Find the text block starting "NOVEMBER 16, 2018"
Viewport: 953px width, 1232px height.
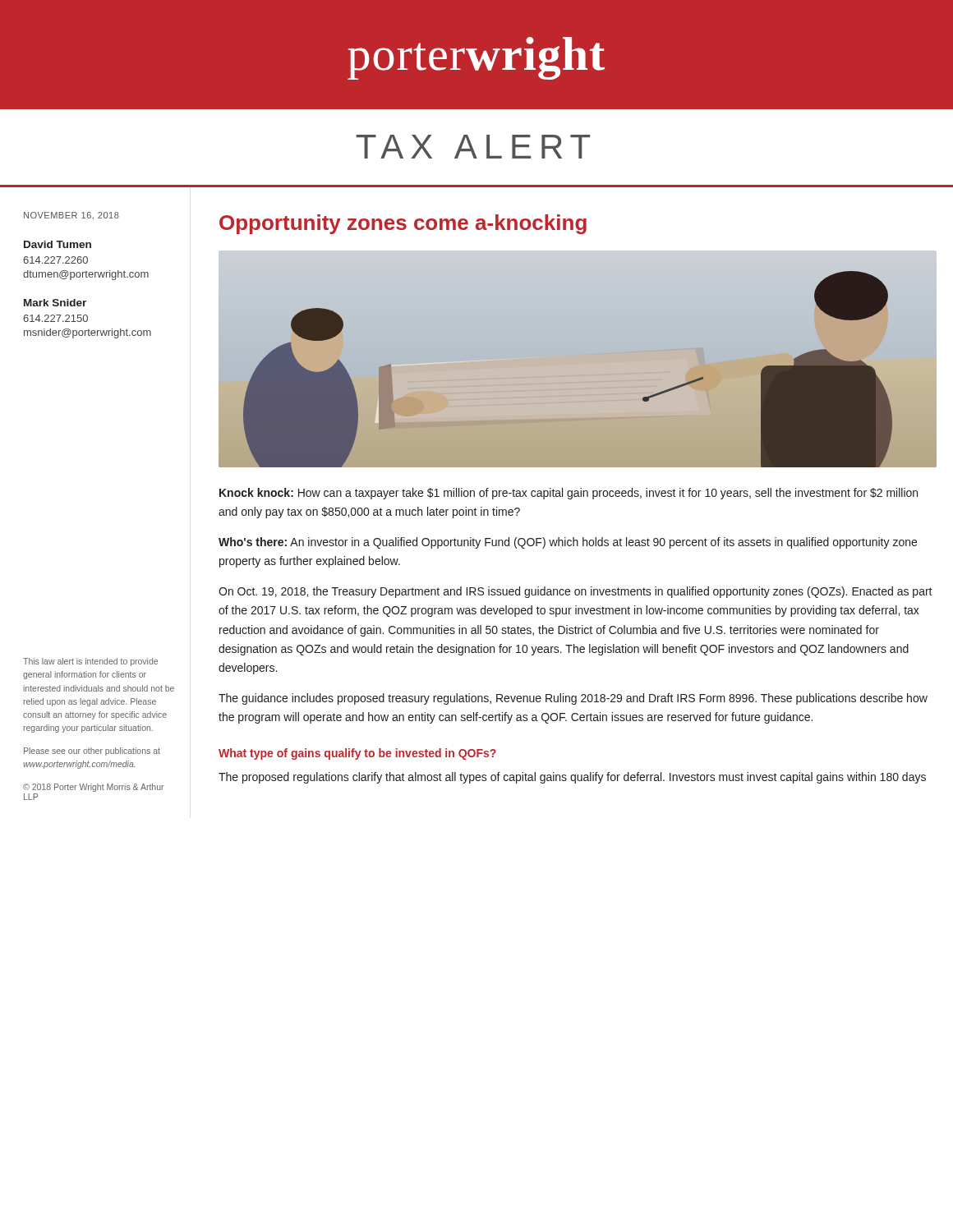pos(71,215)
